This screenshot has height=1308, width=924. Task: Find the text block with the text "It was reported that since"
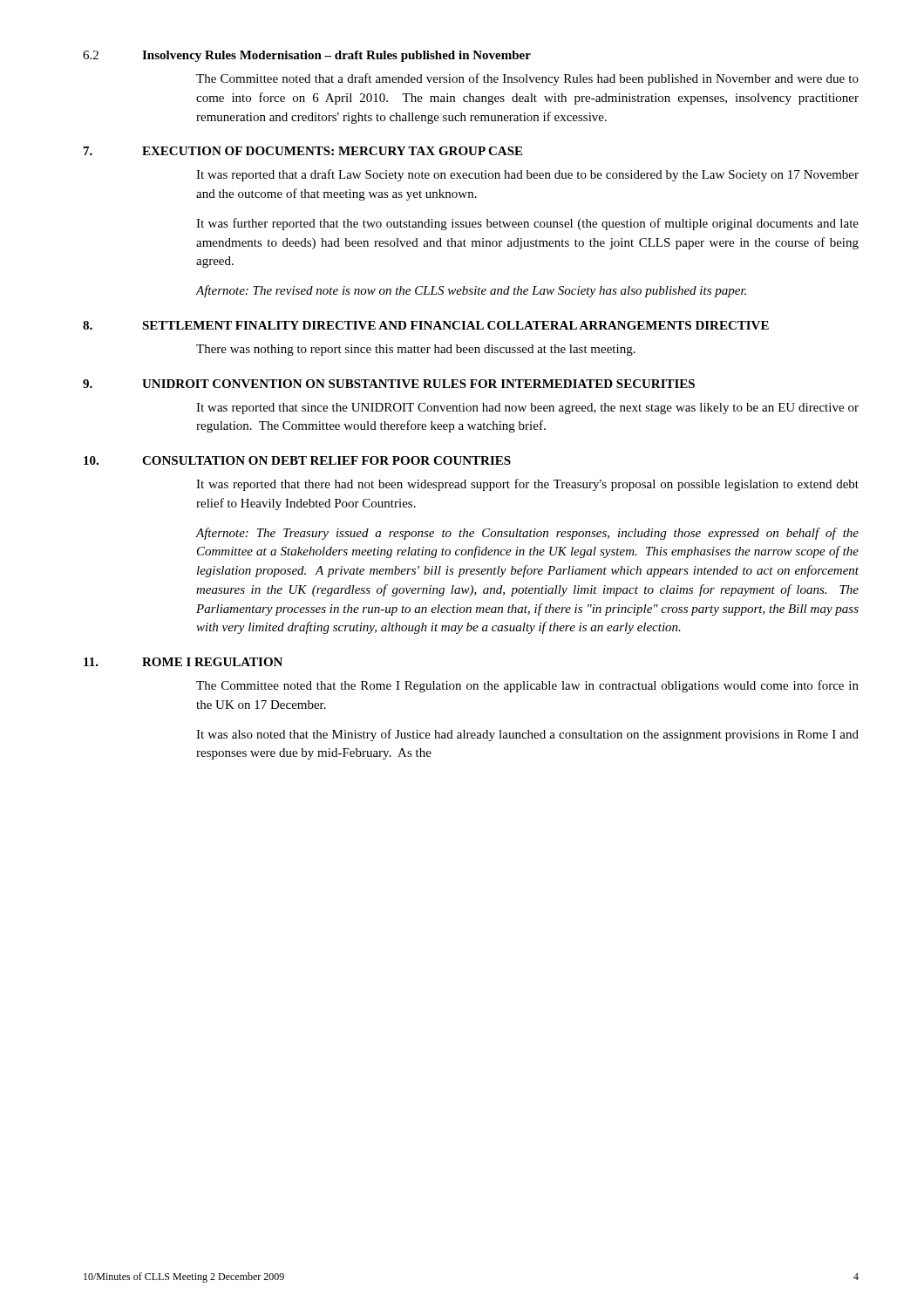pos(527,416)
